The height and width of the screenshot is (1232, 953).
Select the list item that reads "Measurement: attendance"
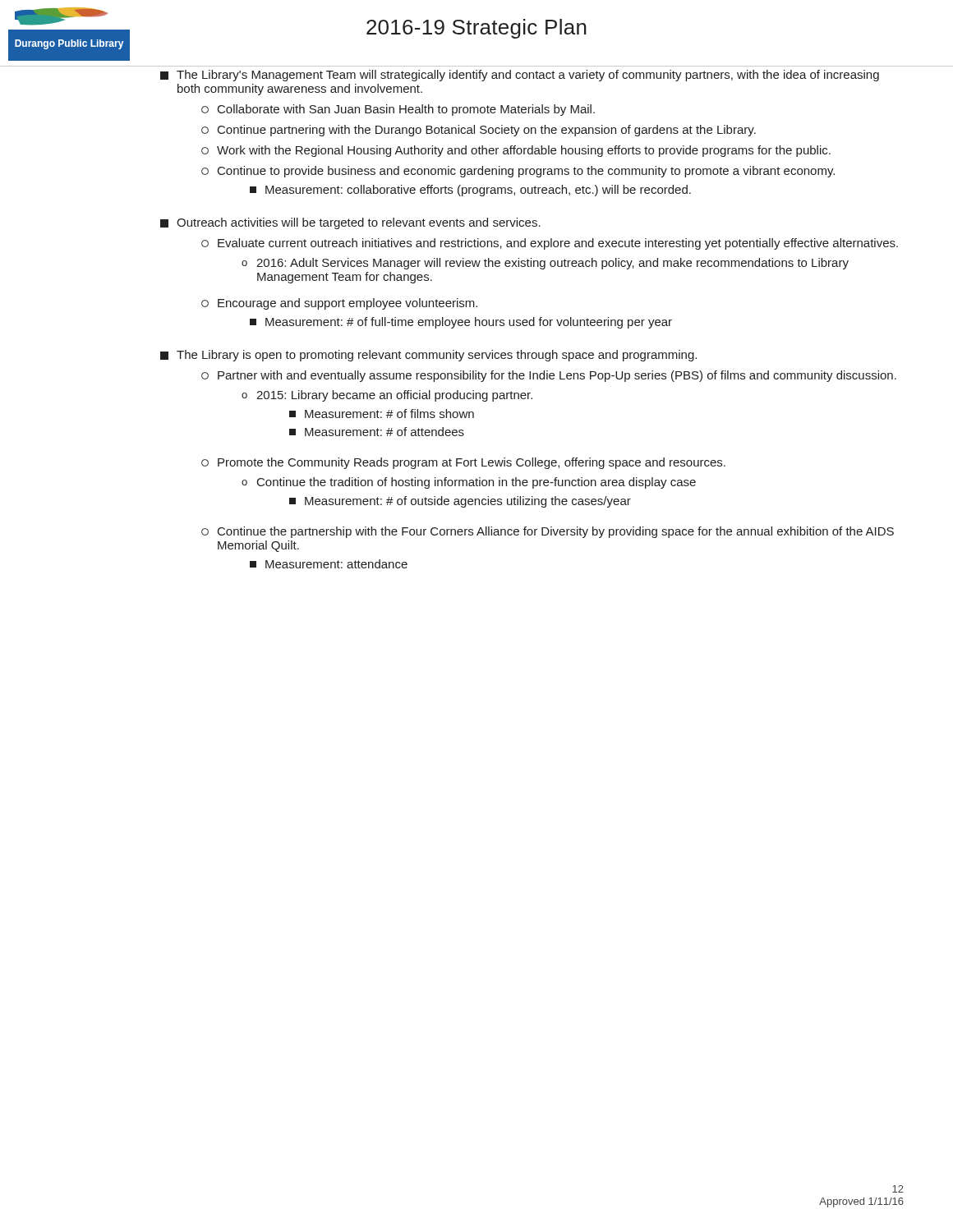[x=336, y=564]
